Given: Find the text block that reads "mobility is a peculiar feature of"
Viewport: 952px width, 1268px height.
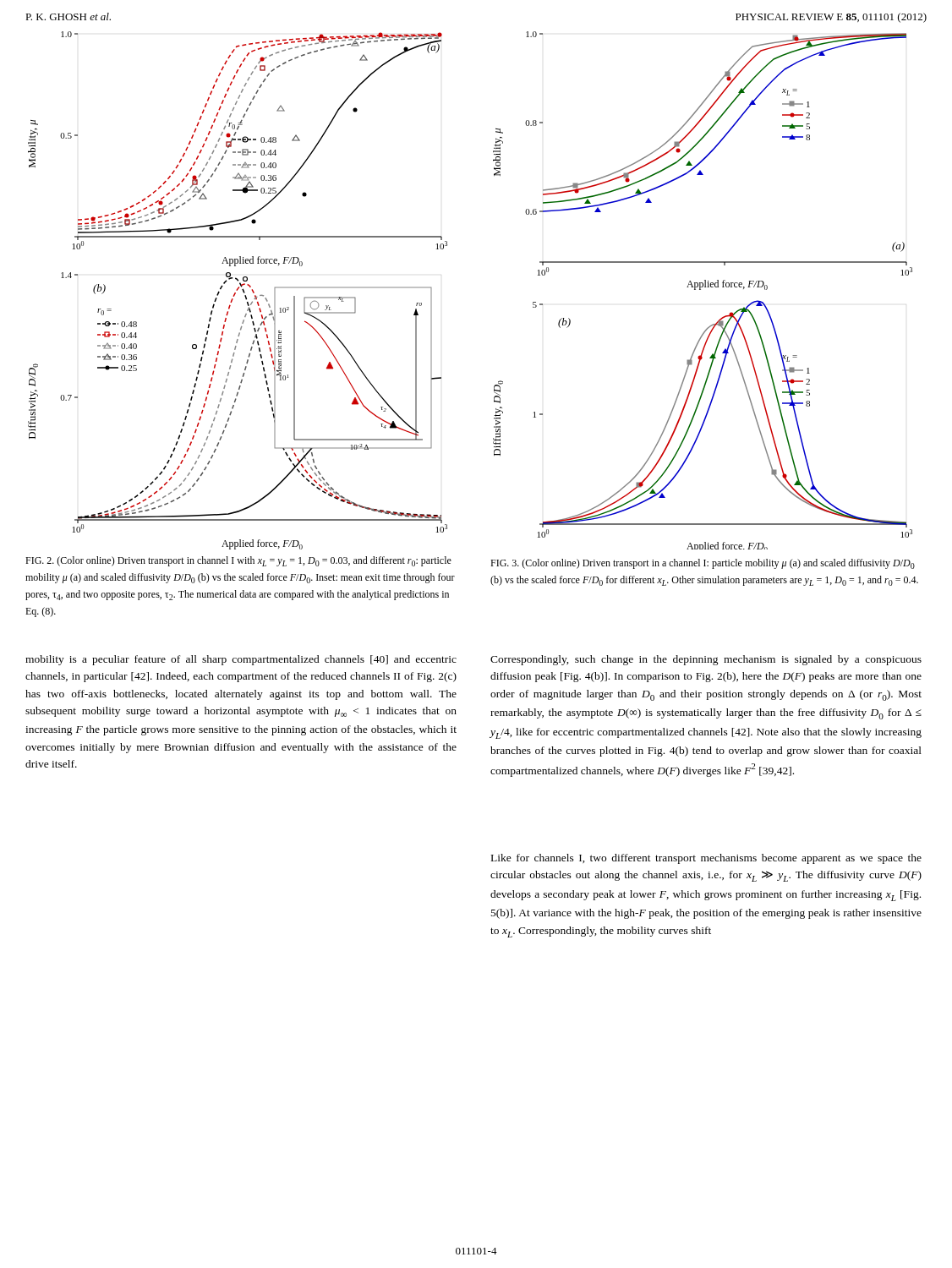Looking at the screenshot, I should pos(241,711).
